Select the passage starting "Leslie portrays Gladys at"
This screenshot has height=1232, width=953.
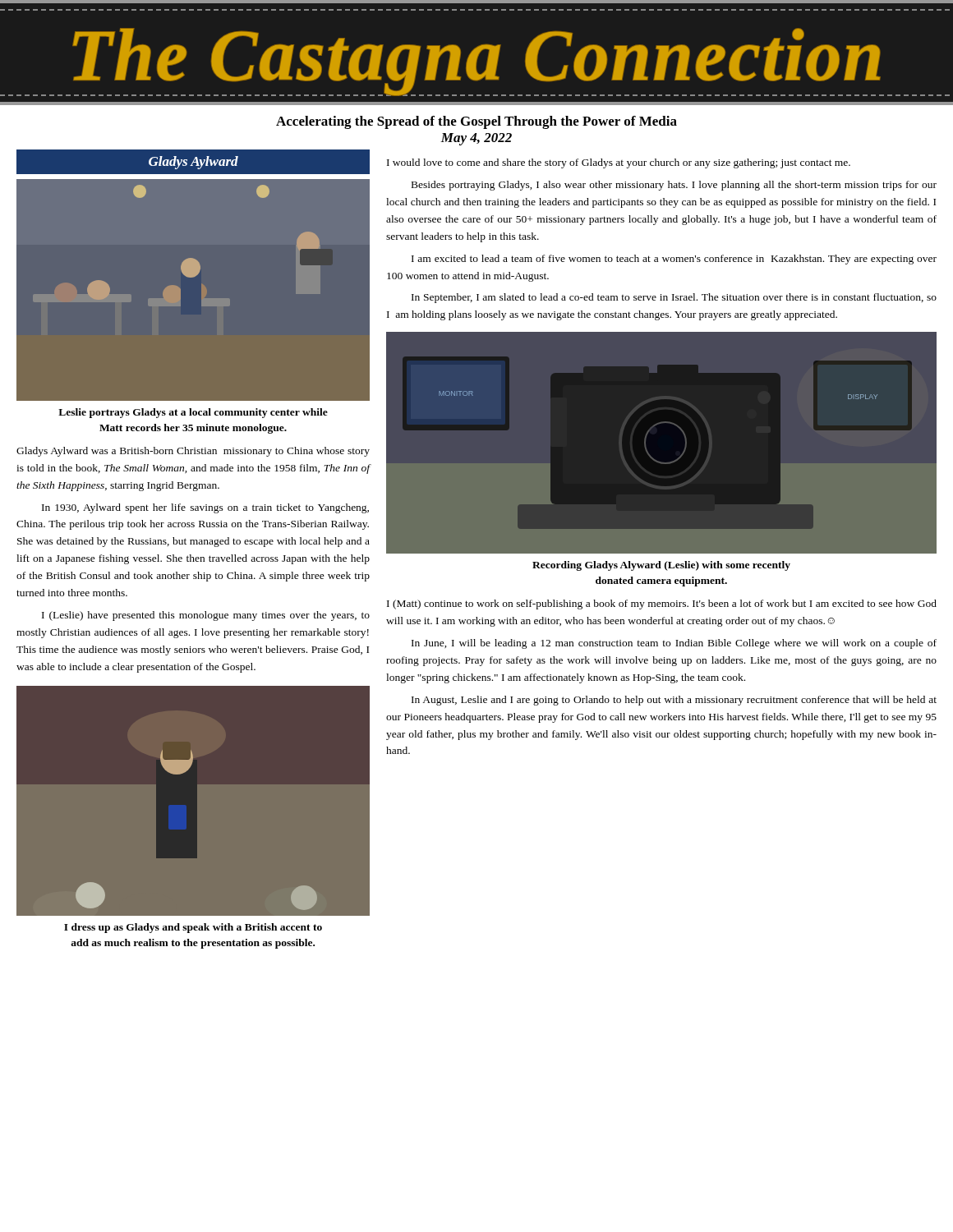193,420
